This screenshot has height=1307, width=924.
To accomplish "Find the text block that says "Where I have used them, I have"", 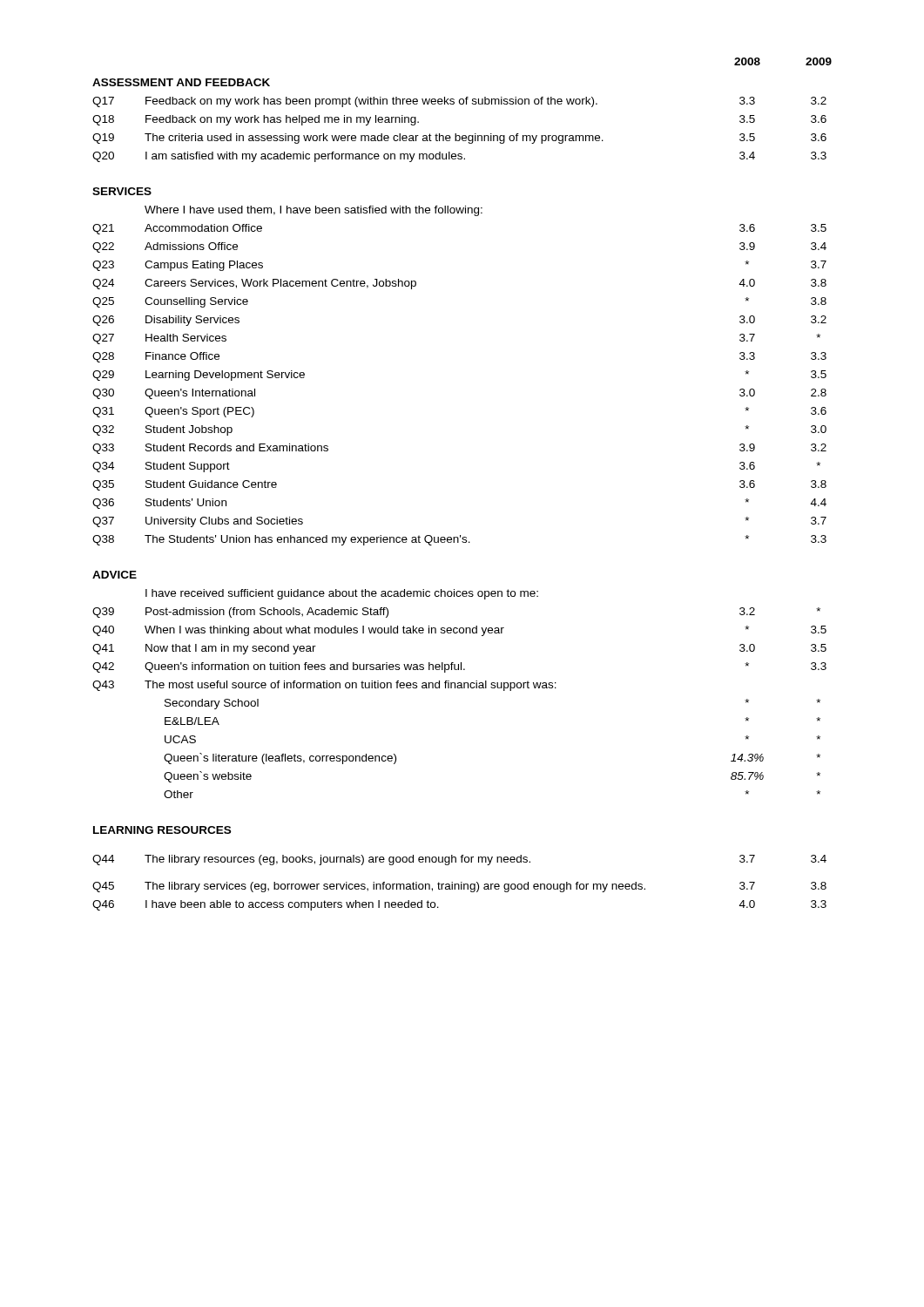I will point(471,210).
